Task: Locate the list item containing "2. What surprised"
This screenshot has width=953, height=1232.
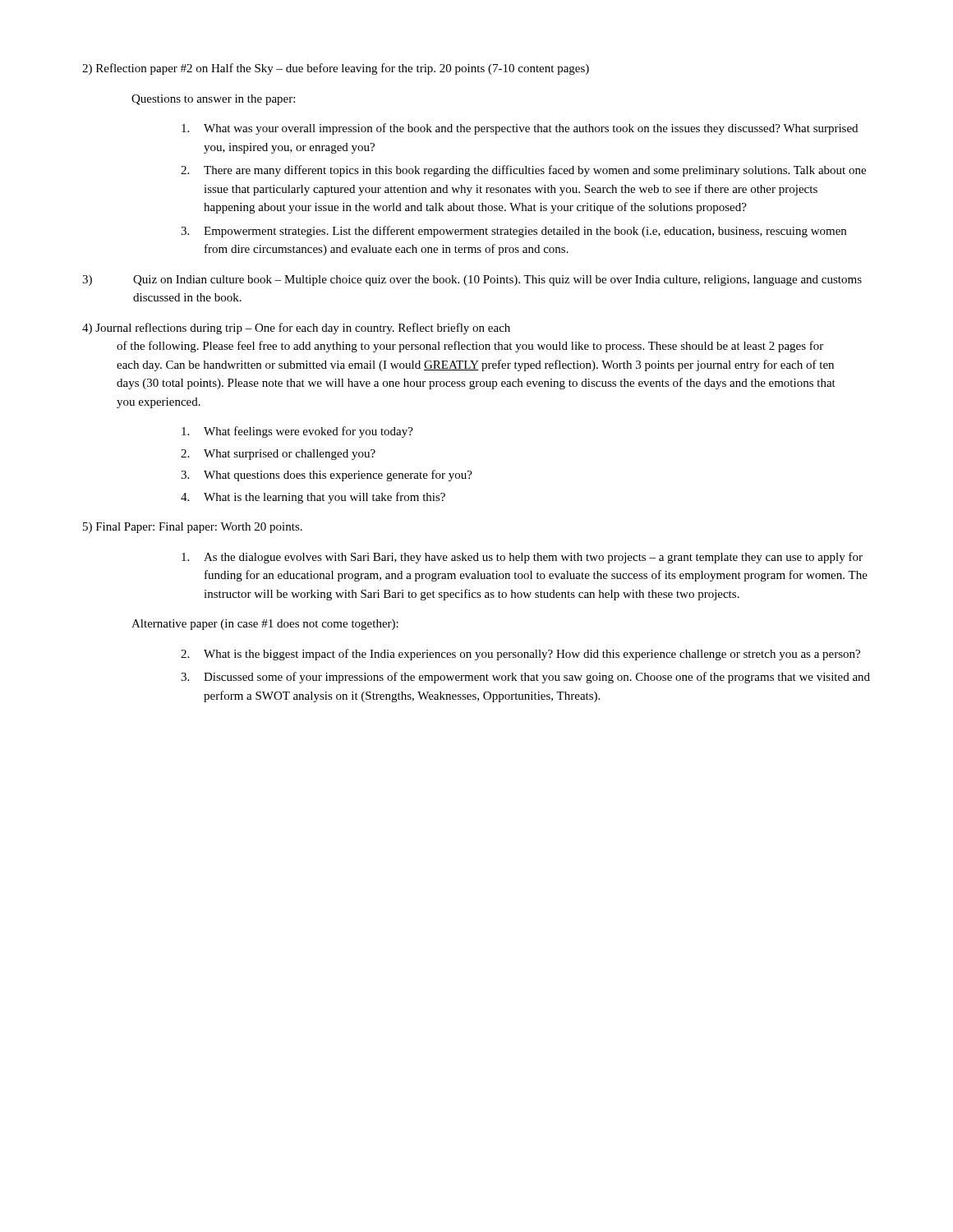Action: coord(278,455)
